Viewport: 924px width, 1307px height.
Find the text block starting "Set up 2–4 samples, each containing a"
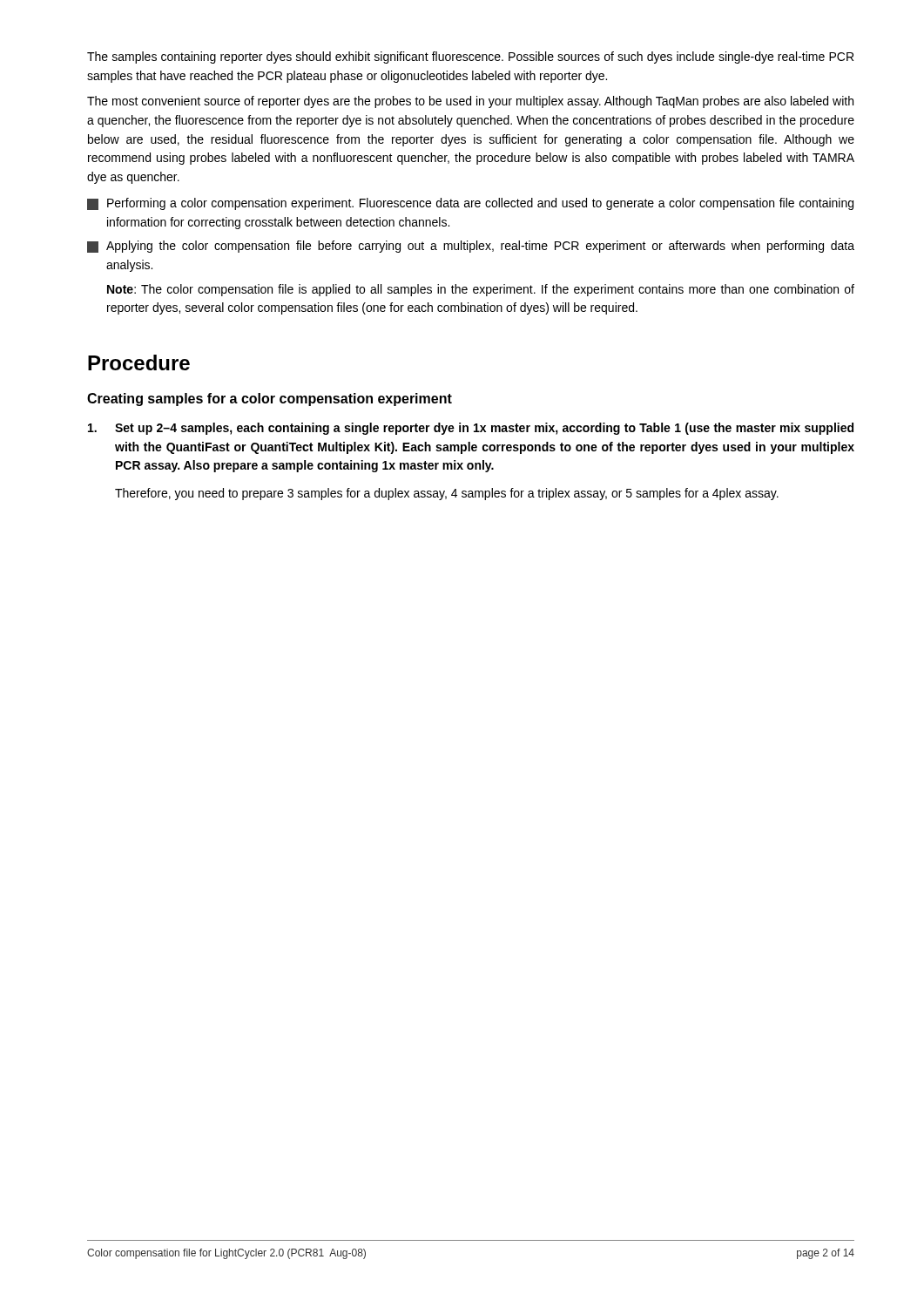[471, 447]
